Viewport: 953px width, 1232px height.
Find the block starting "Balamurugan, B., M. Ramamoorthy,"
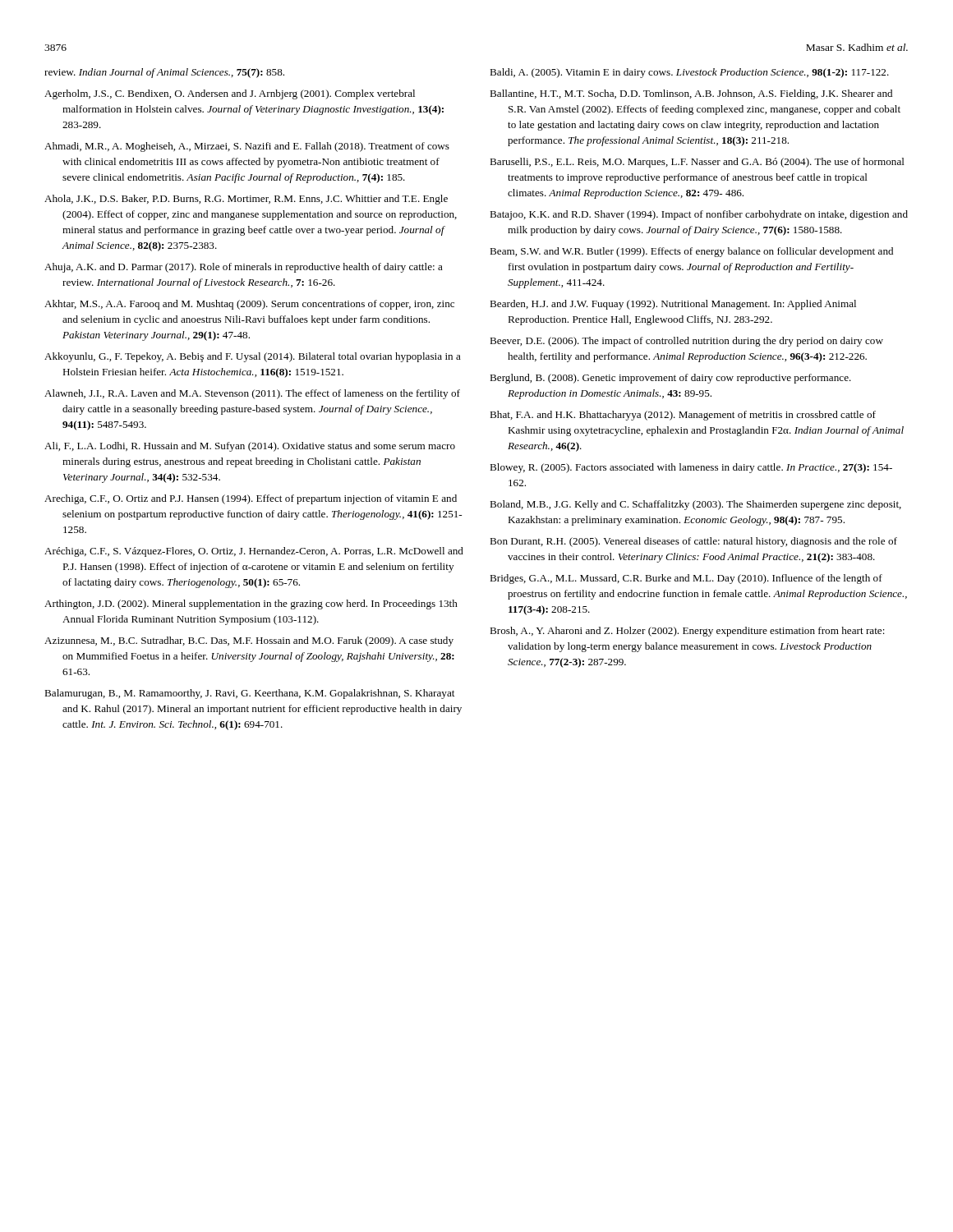[x=253, y=708]
